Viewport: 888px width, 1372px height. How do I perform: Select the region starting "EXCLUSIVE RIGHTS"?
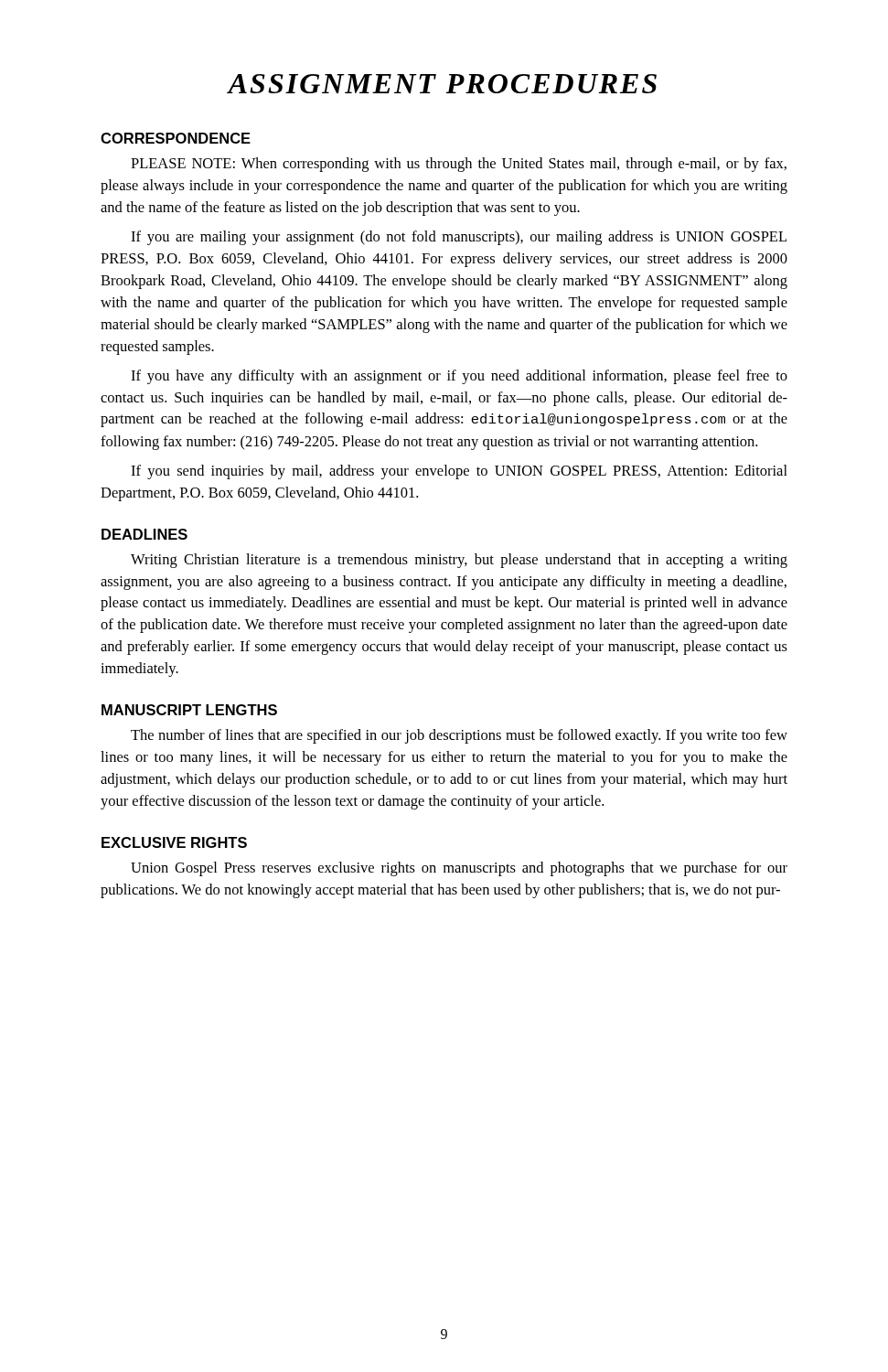pos(174,842)
